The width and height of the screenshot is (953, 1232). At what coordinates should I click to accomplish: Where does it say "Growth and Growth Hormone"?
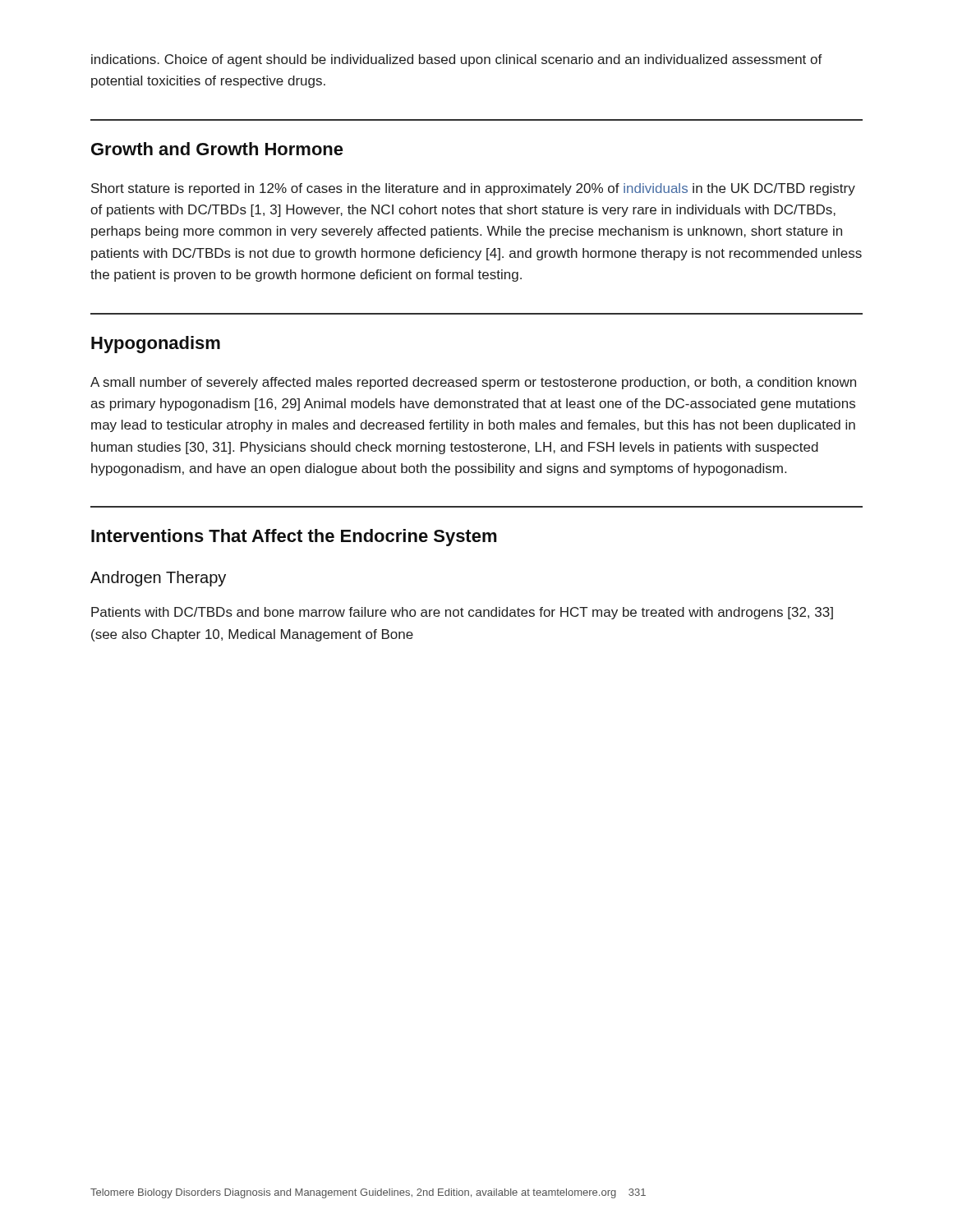(217, 149)
